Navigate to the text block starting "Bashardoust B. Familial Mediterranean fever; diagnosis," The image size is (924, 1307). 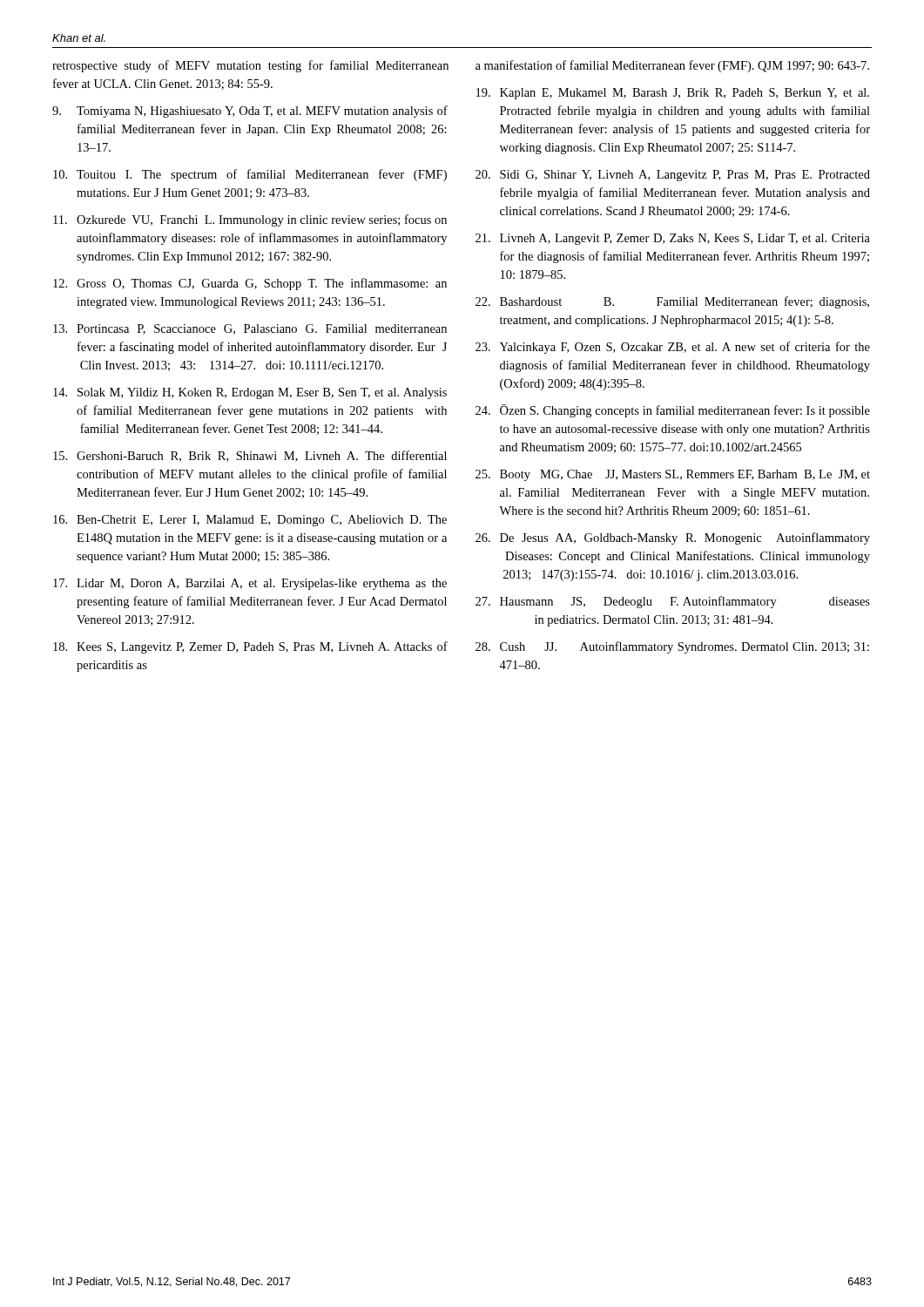(673, 311)
